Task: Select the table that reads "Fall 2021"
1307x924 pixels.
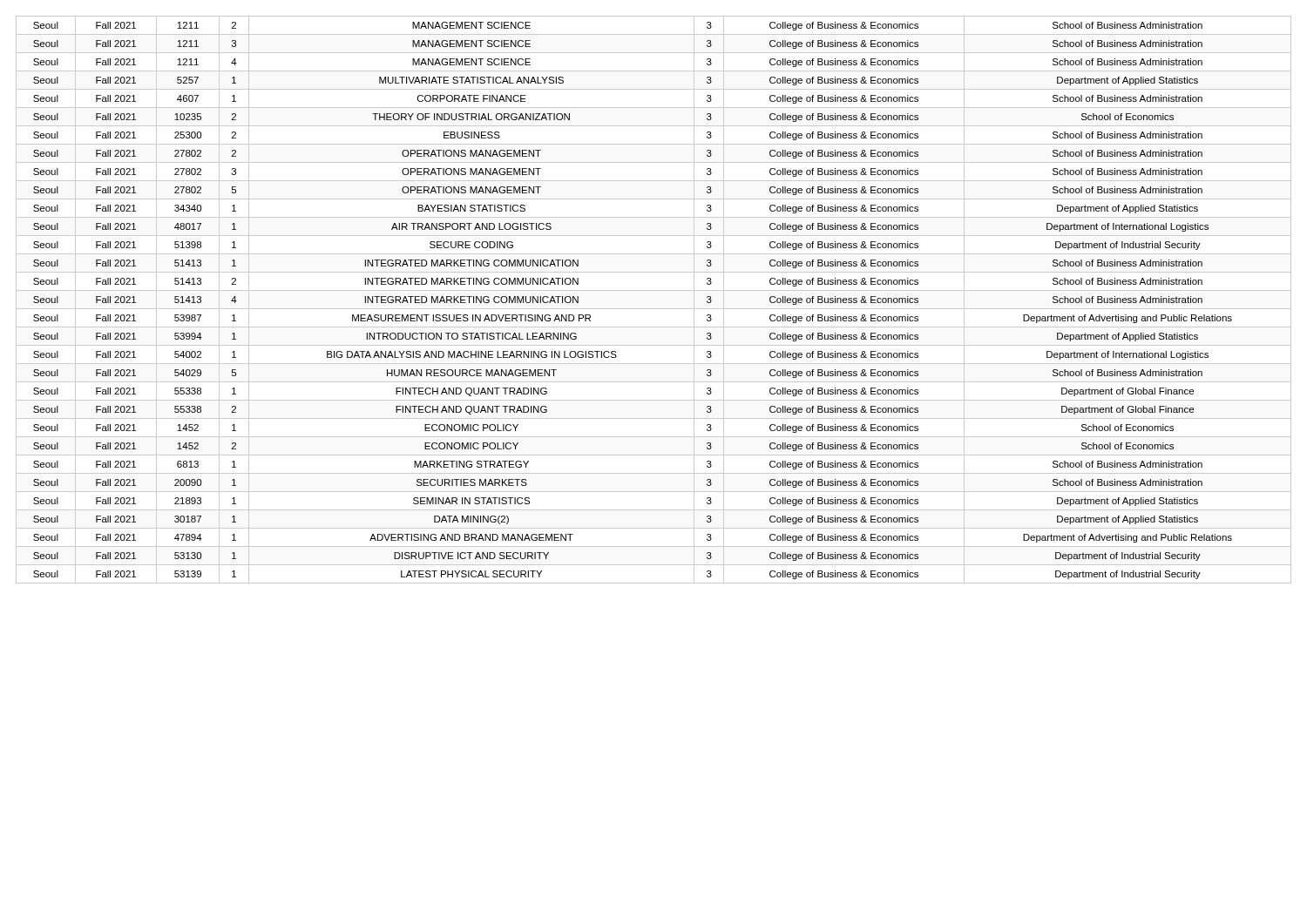Action: 654,300
